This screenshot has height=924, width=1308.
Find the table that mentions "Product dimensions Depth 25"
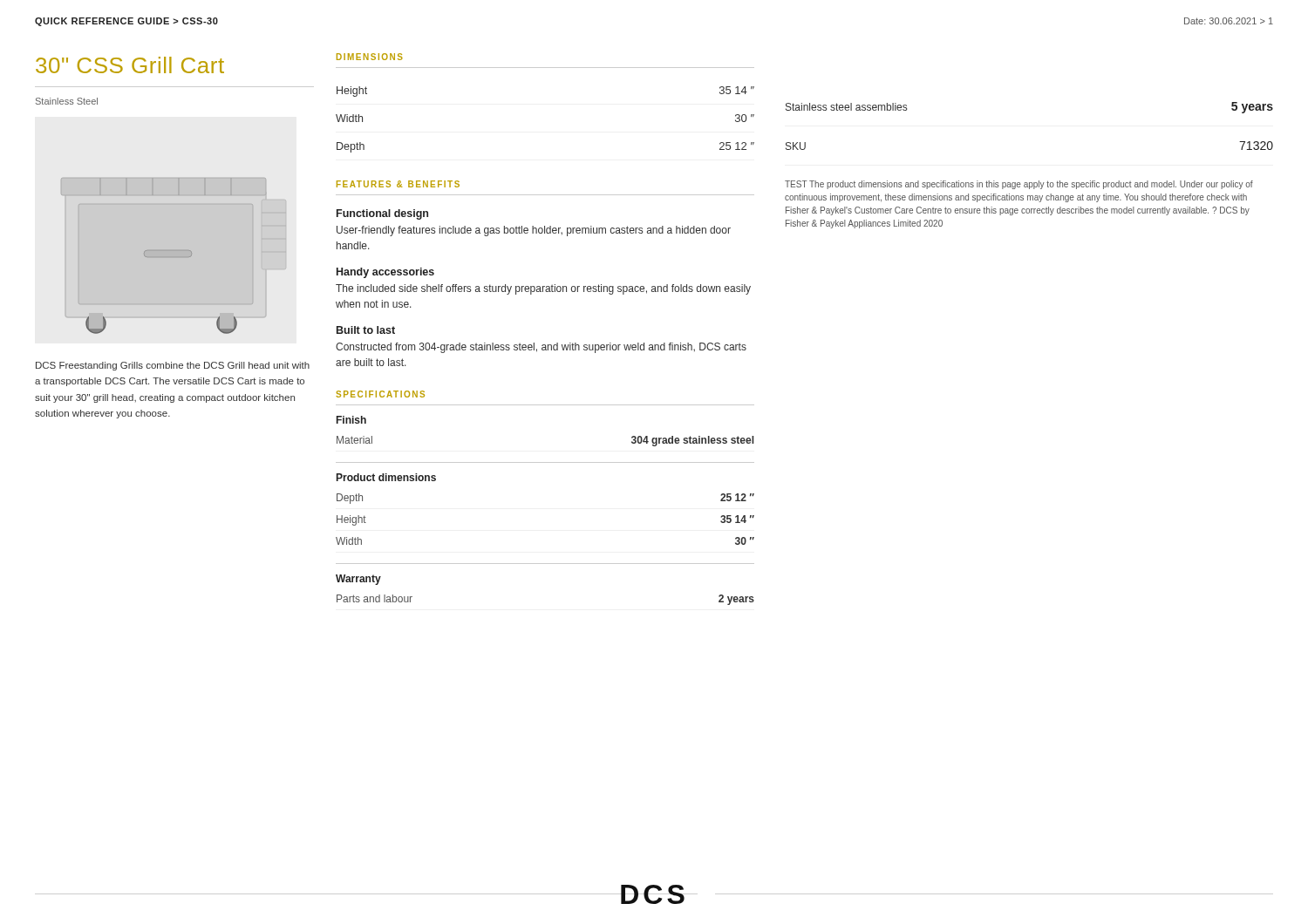click(545, 512)
